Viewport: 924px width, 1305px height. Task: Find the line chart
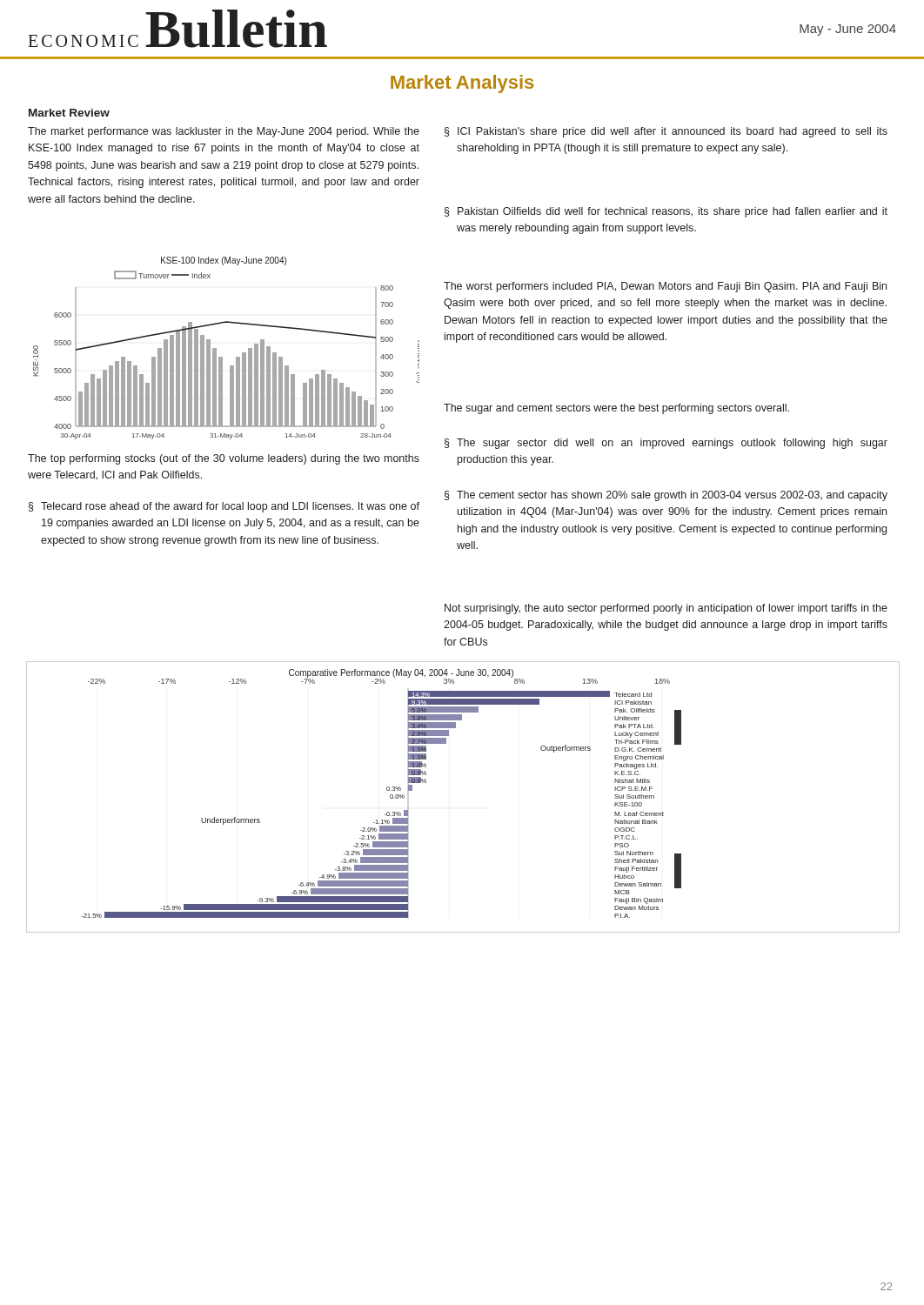pyautogui.click(x=224, y=348)
